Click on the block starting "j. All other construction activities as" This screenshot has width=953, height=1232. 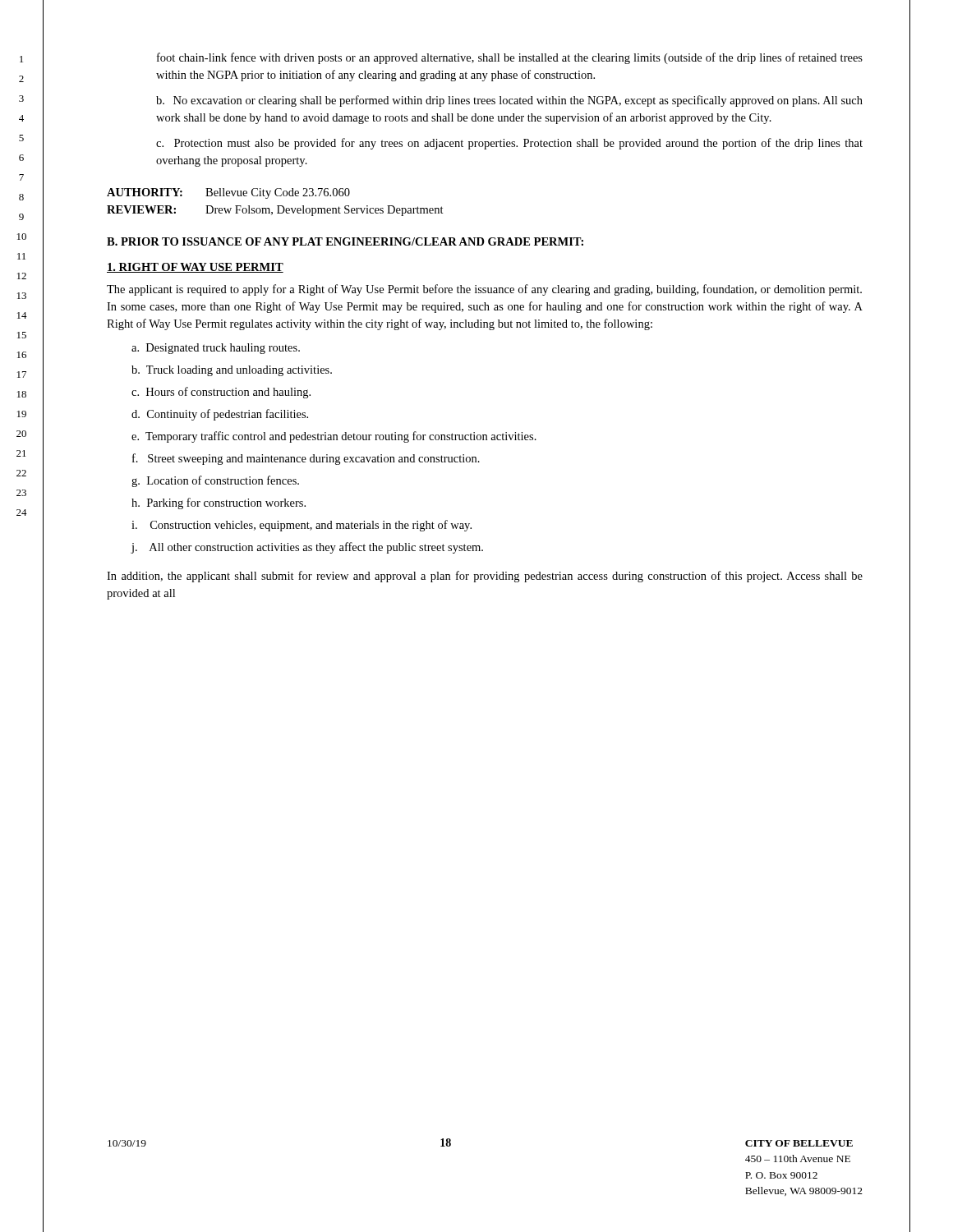coord(308,547)
